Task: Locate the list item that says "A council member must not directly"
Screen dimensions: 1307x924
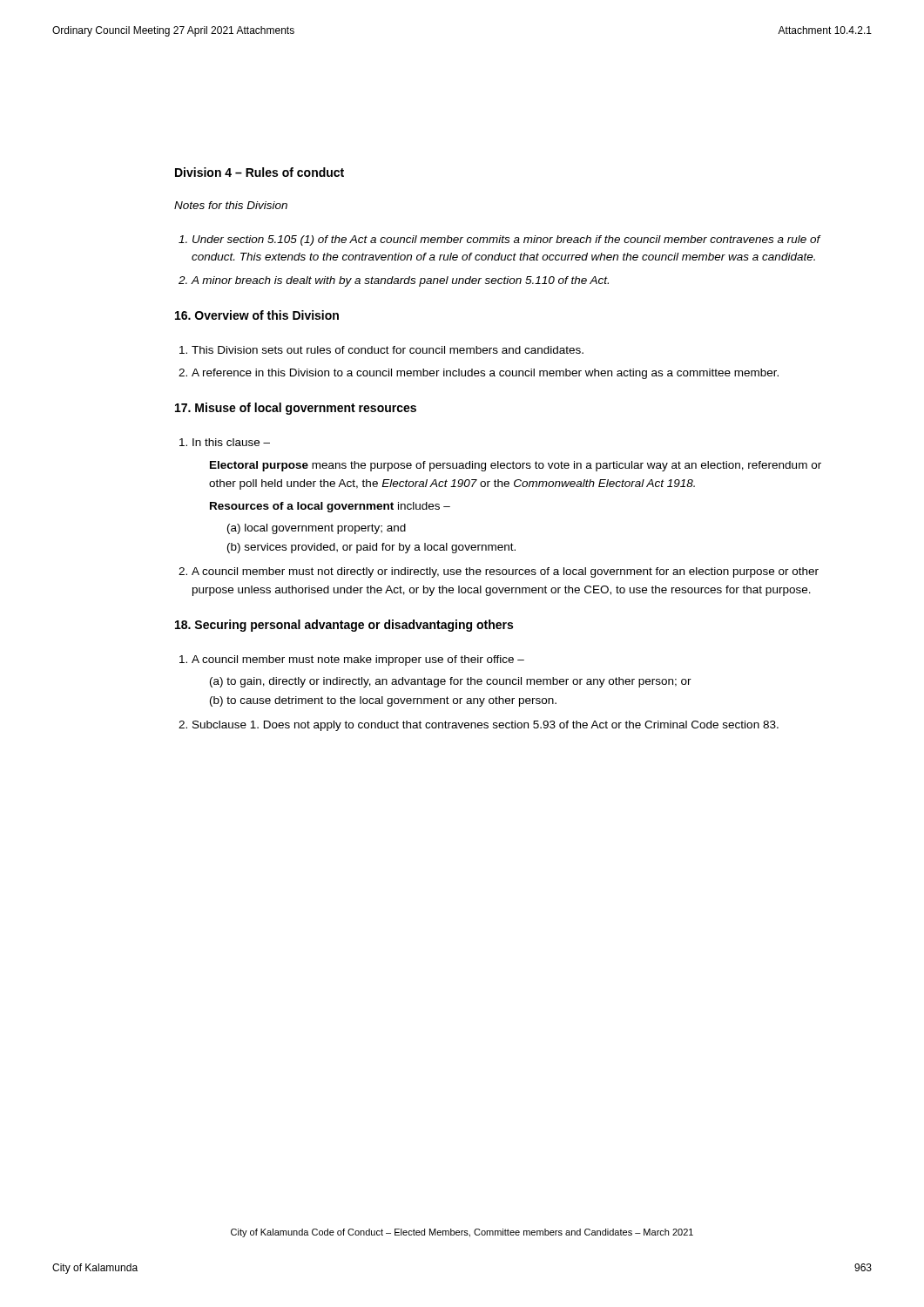Action: click(x=505, y=580)
